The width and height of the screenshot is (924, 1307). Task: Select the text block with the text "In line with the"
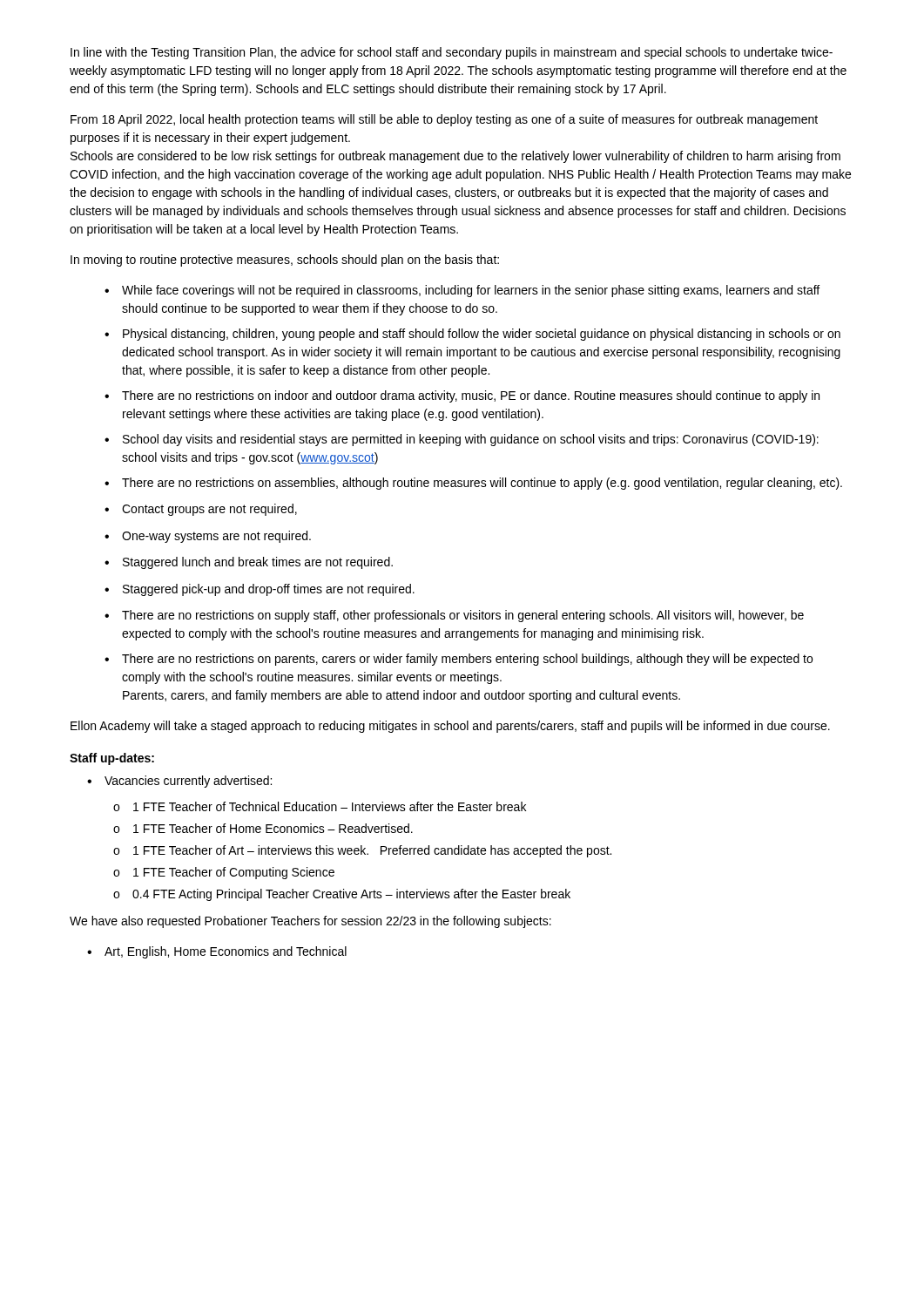click(x=458, y=71)
